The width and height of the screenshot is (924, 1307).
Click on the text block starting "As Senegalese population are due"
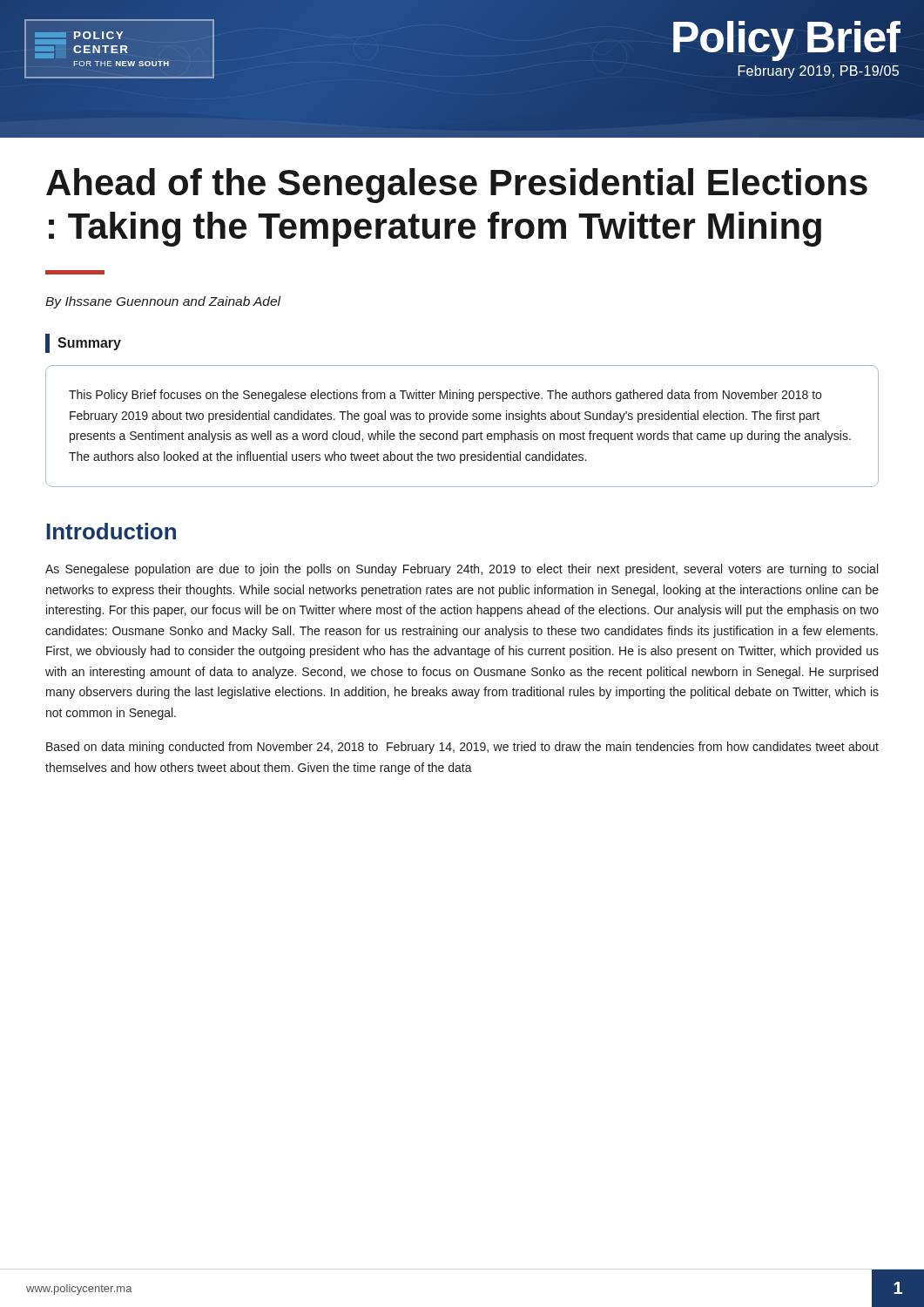pyautogui.click(x=462, y=641)
